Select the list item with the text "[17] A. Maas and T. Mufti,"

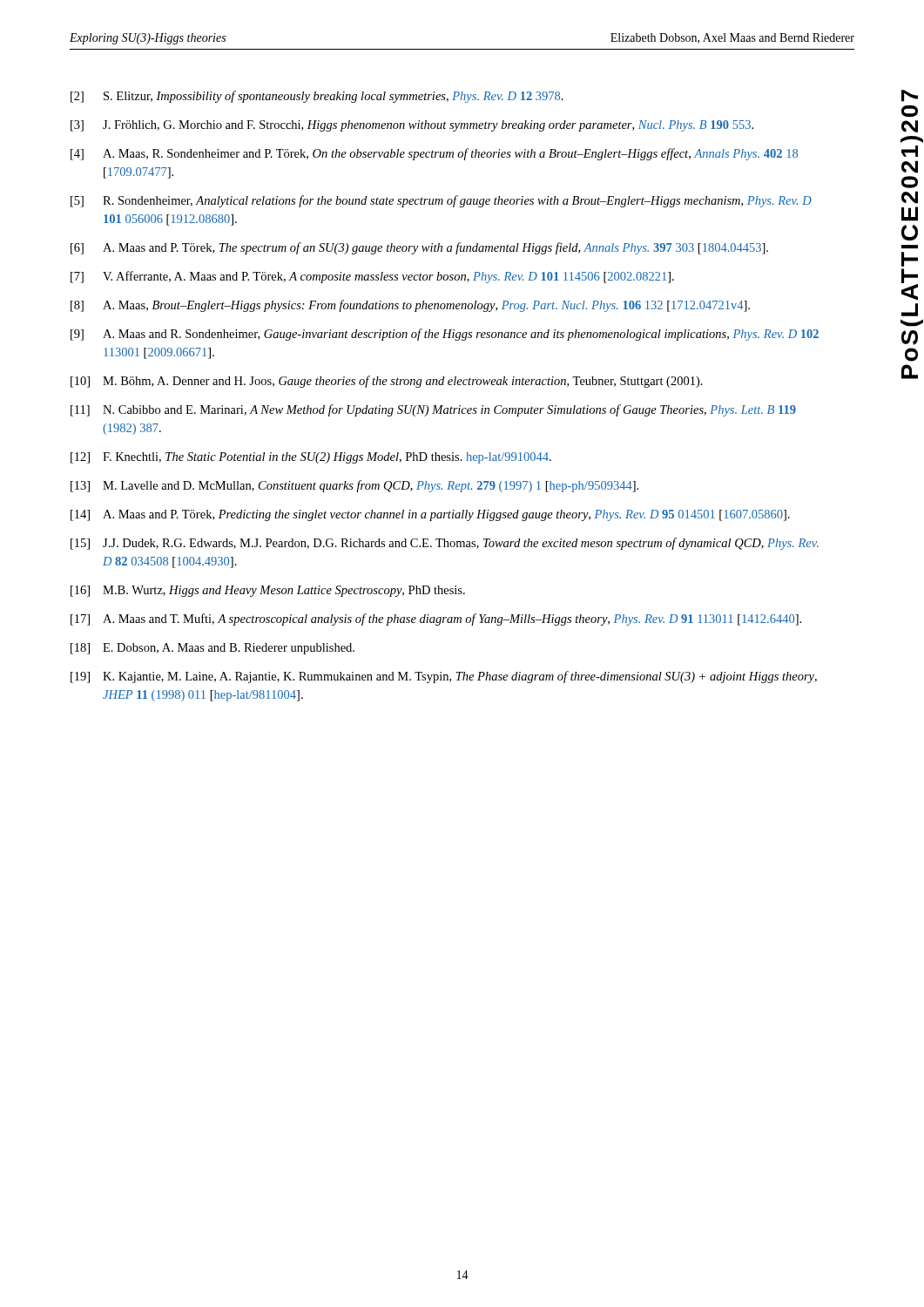(x=449, y=619)
